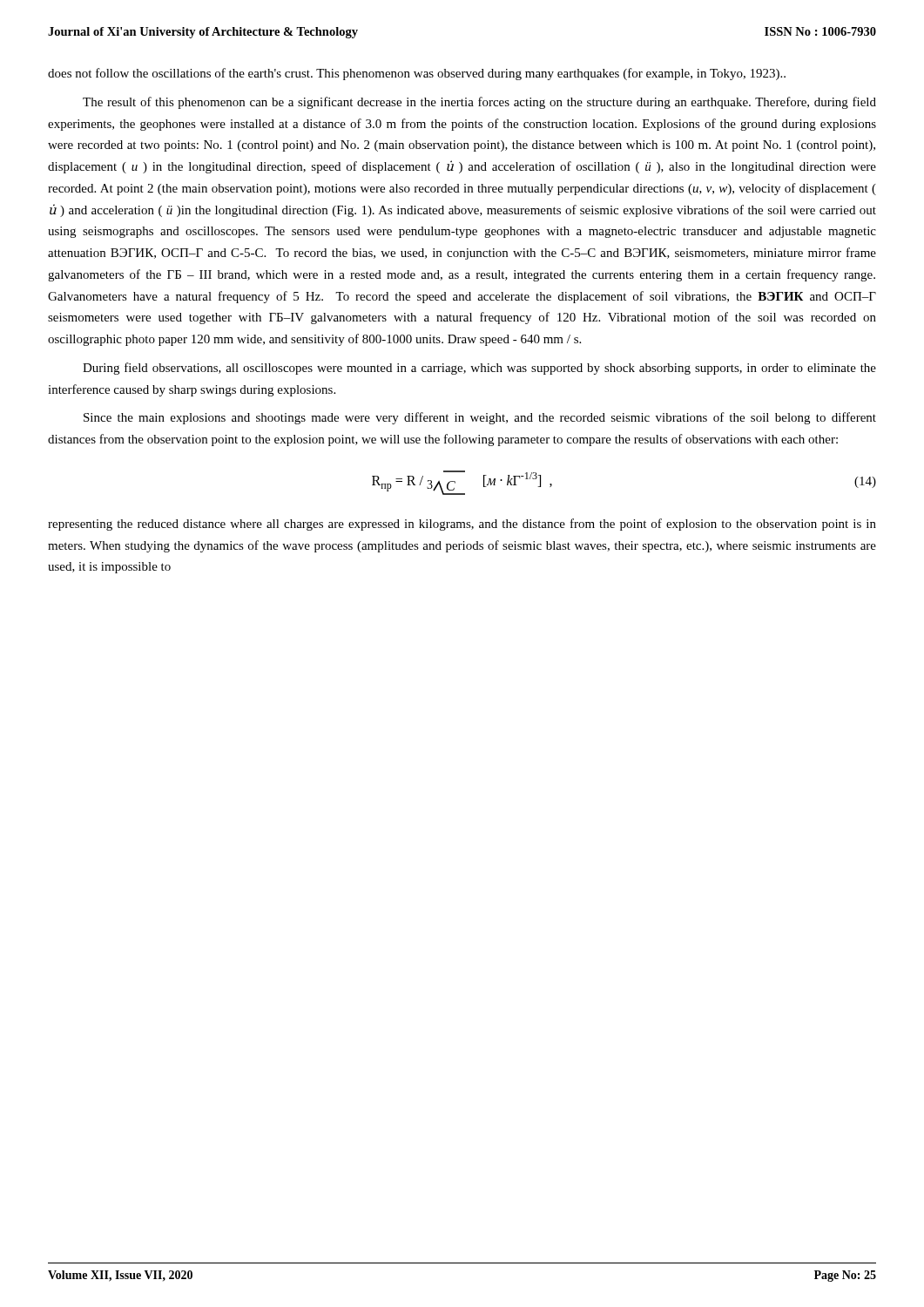Click on the element starting "representing the reduced distance where all"
Image resolution: width=924 pixels, height=1307 pixels.
462,545
